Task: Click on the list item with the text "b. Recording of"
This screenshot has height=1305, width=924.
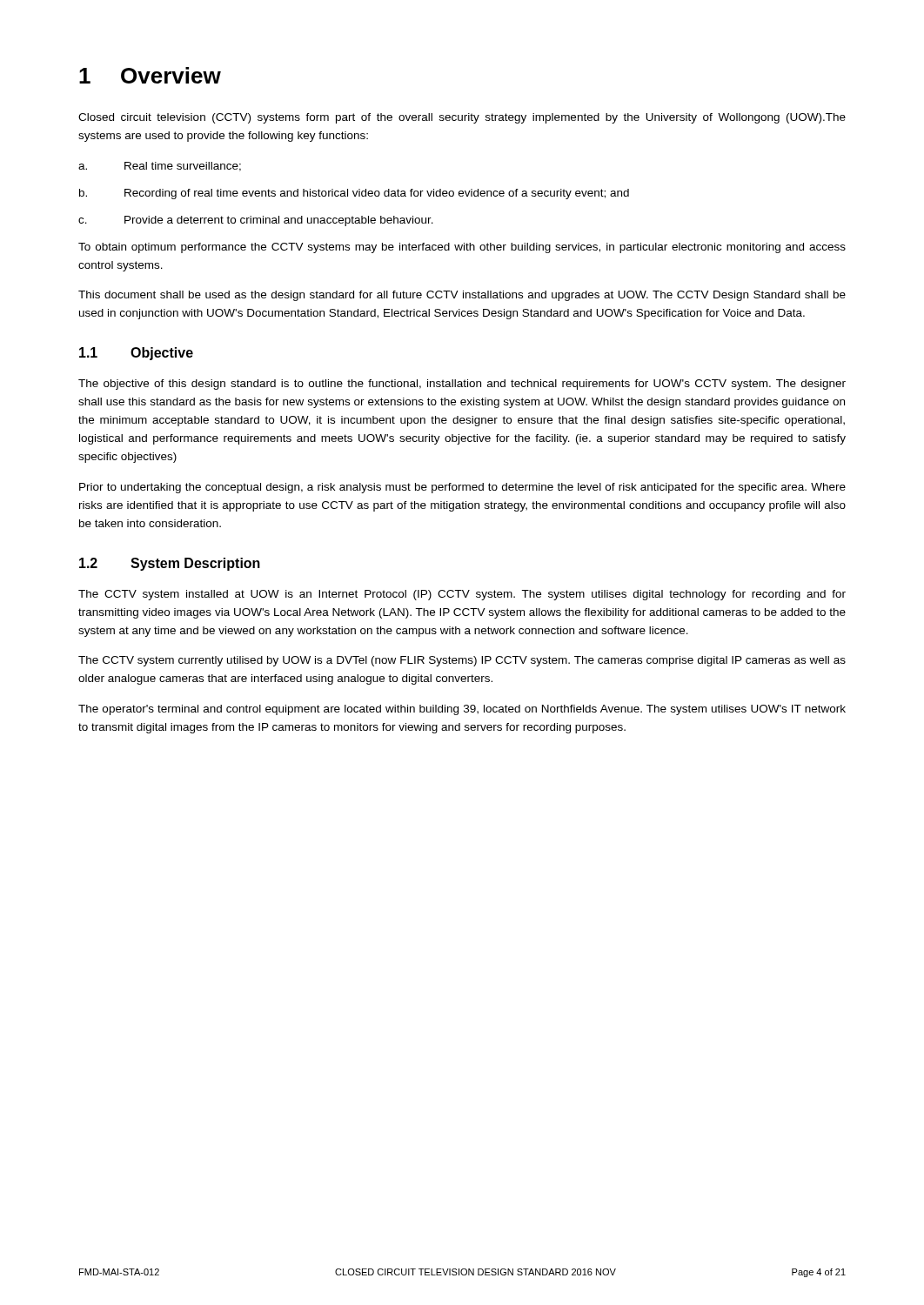Action: (462, 193)
